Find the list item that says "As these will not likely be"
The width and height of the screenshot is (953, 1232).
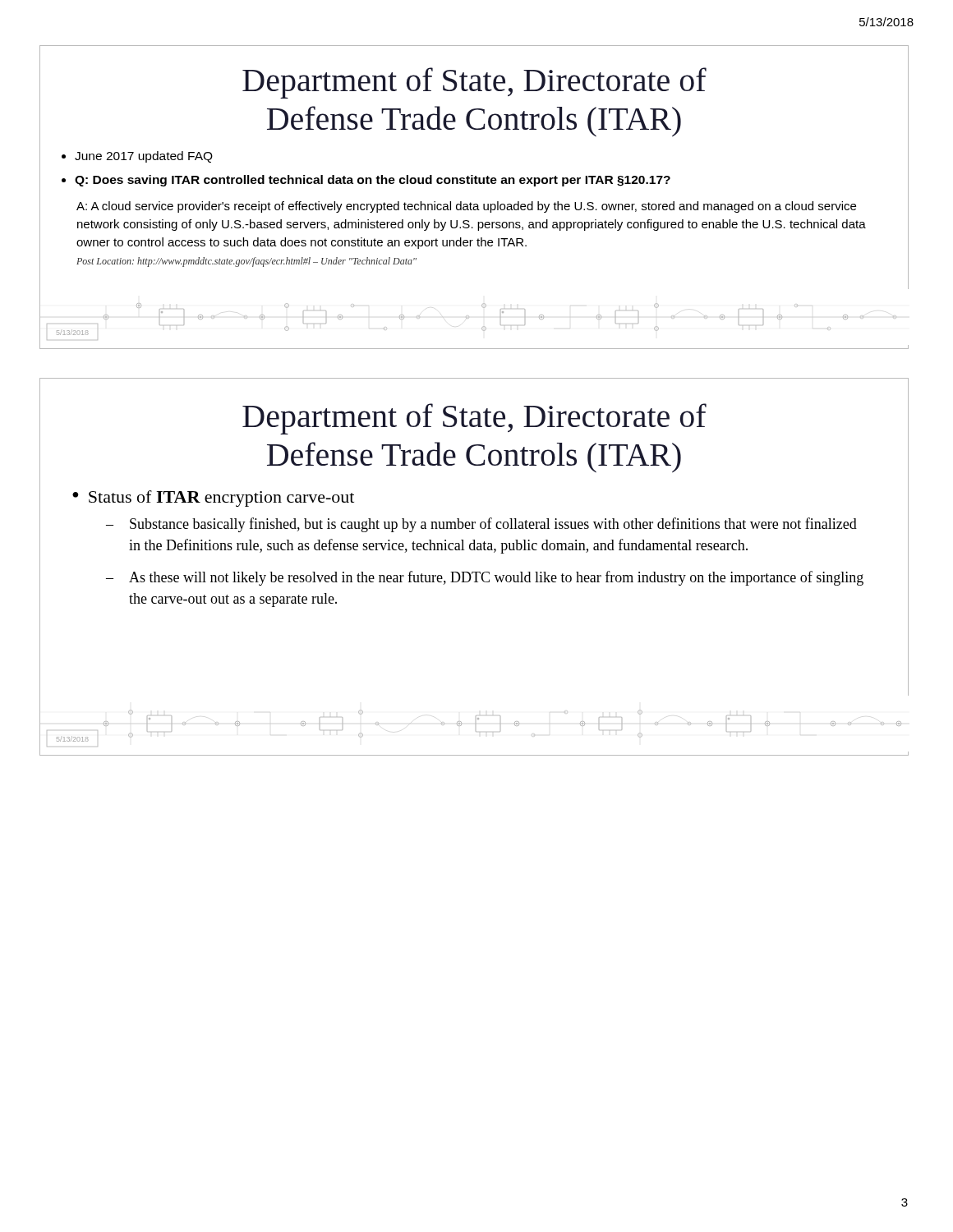[496, 588]
